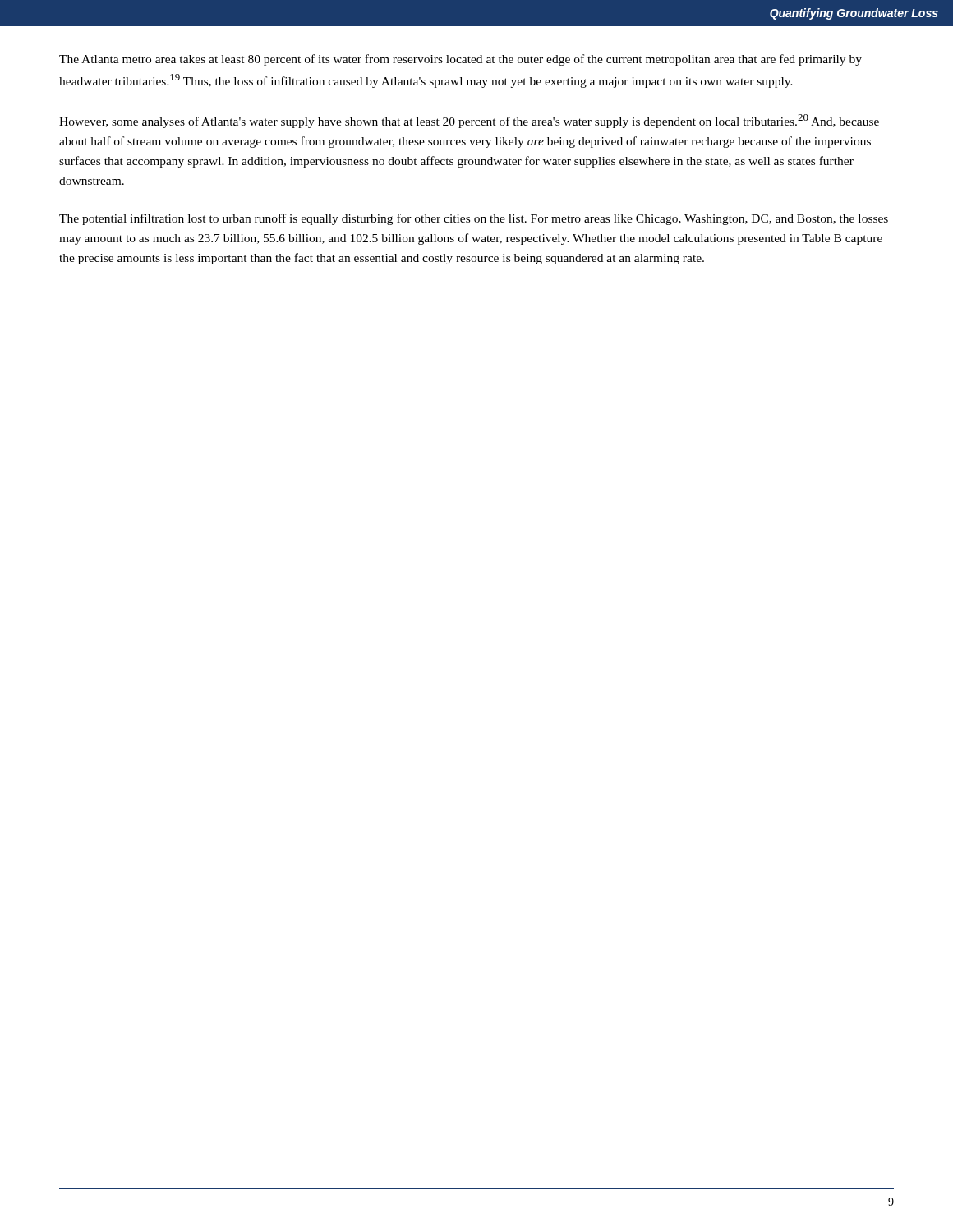953x1232 pixels.
Task: Locate the block of text that opens with "However, some analyses of Atlanta's"
Action: 469,149
